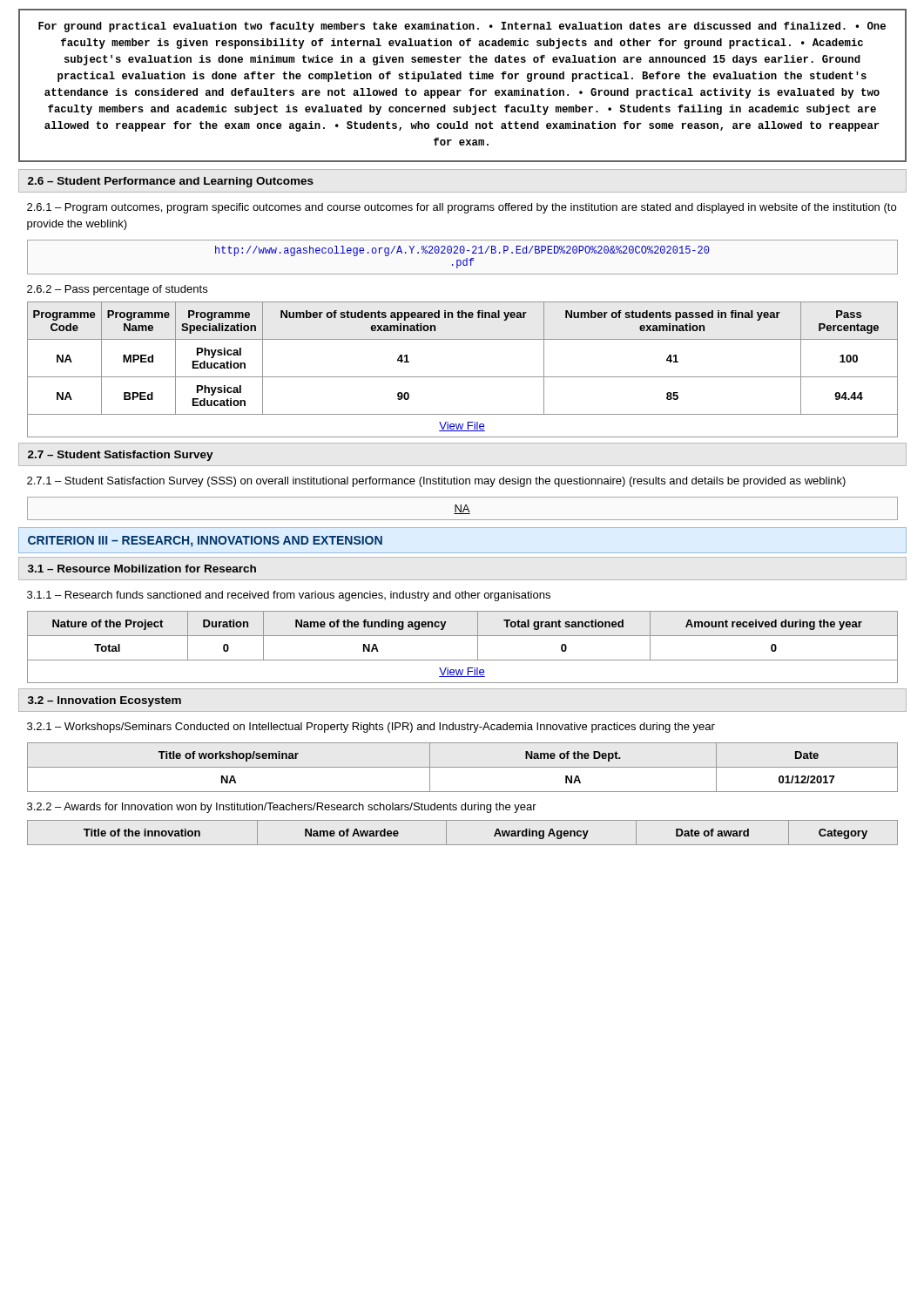The width and height of the screenshot is (924, 1307).
Task: Click the passage that begins "1.1 – Research funds sanctioned and received"
Action: (289, 595)
